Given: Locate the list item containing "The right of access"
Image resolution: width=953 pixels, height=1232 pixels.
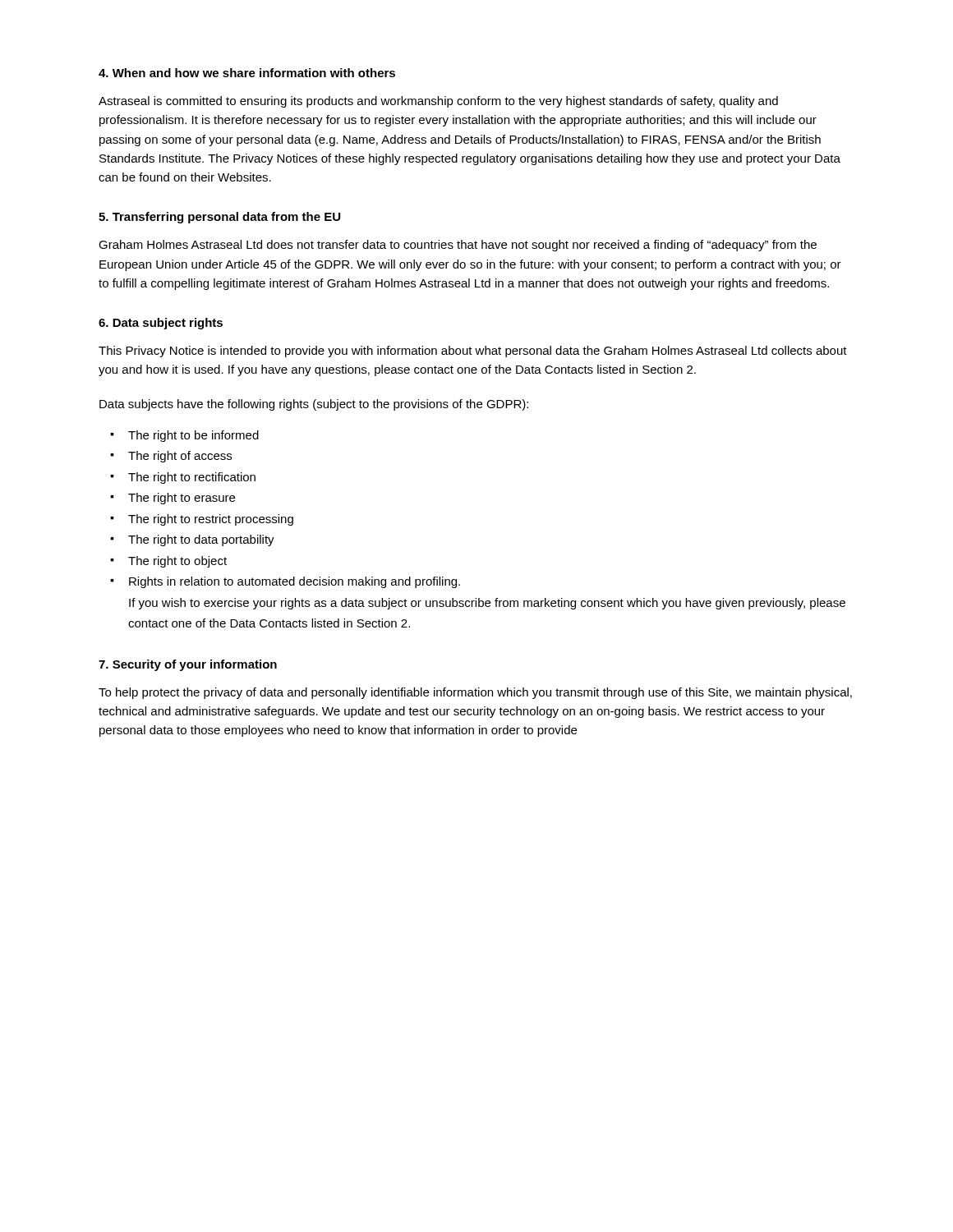Looking at the screenshot, I should [180, 456].
